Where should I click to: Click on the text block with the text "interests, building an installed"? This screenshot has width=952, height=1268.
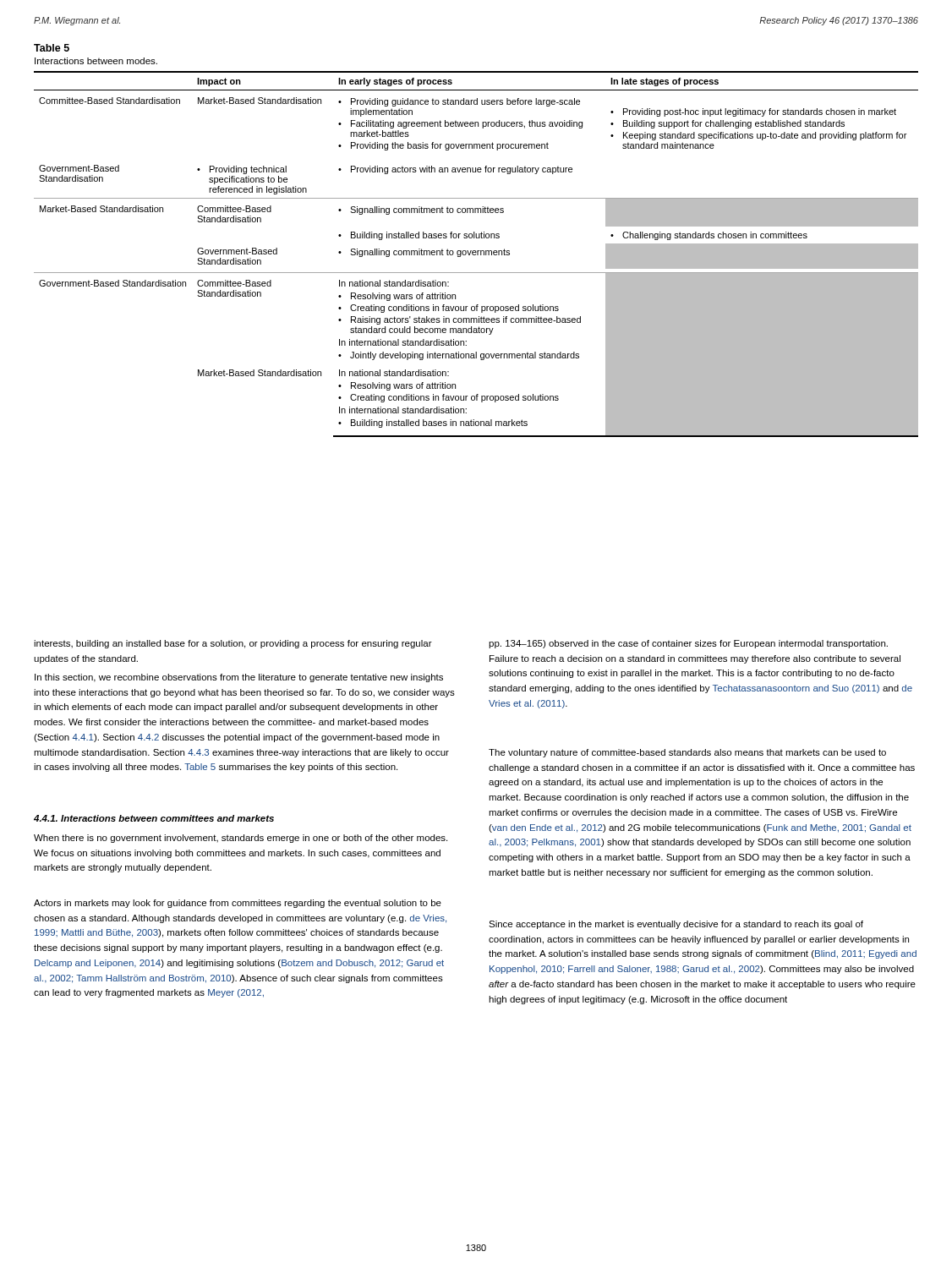pyautogui.click(x=233, y=651)
